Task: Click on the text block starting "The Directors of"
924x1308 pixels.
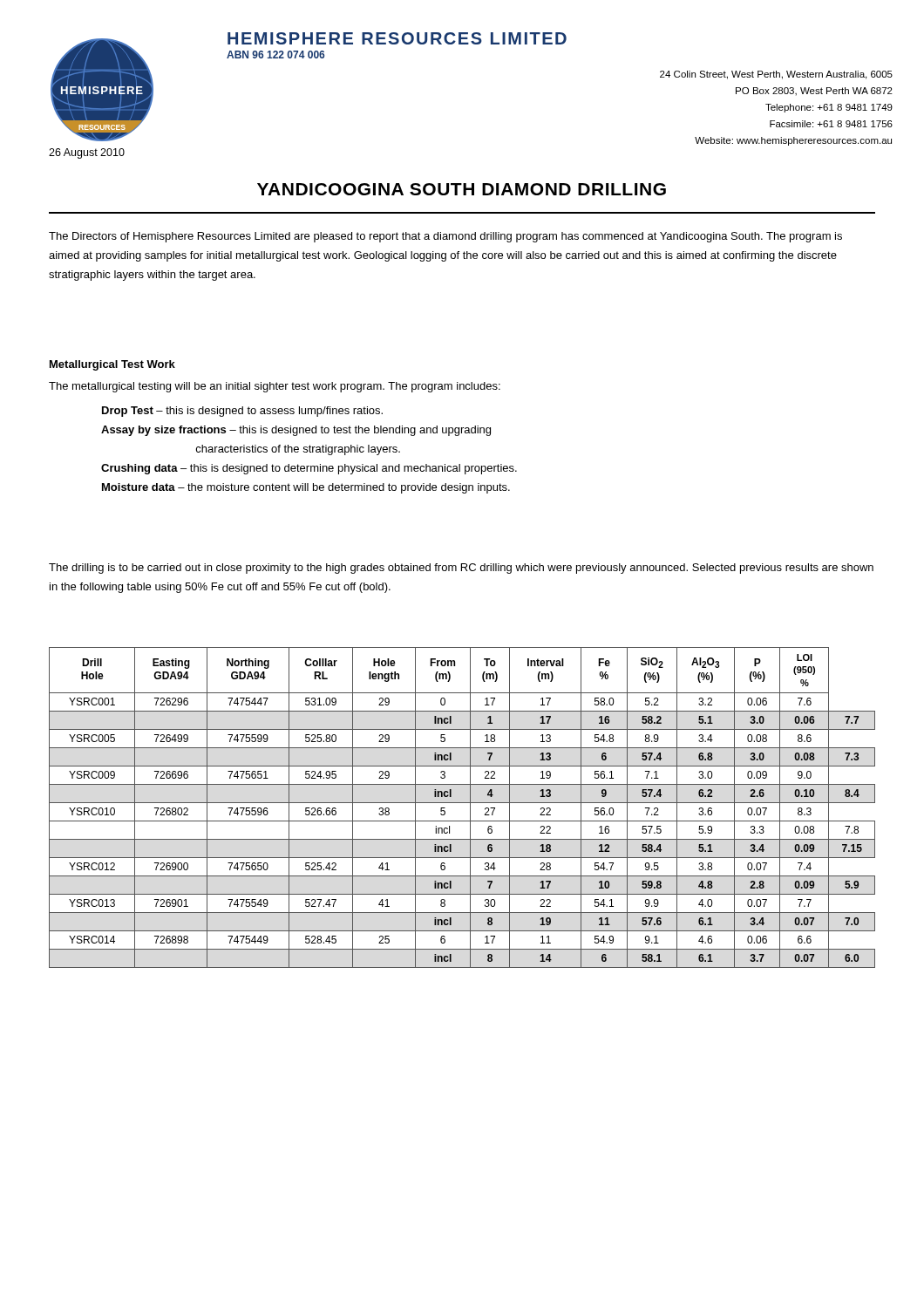Action: (446, 255)
